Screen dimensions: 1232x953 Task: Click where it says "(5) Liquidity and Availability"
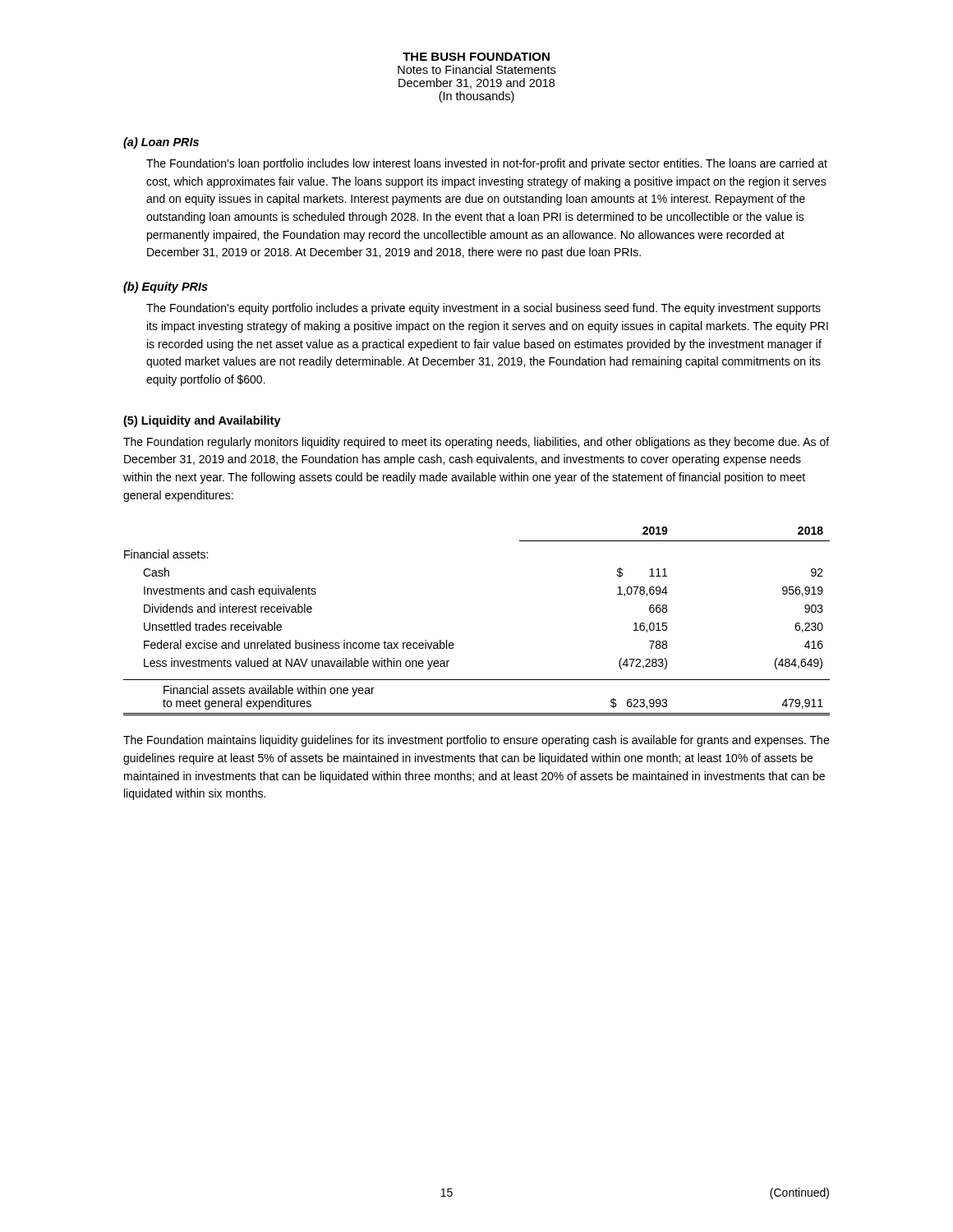coord(202,420)
